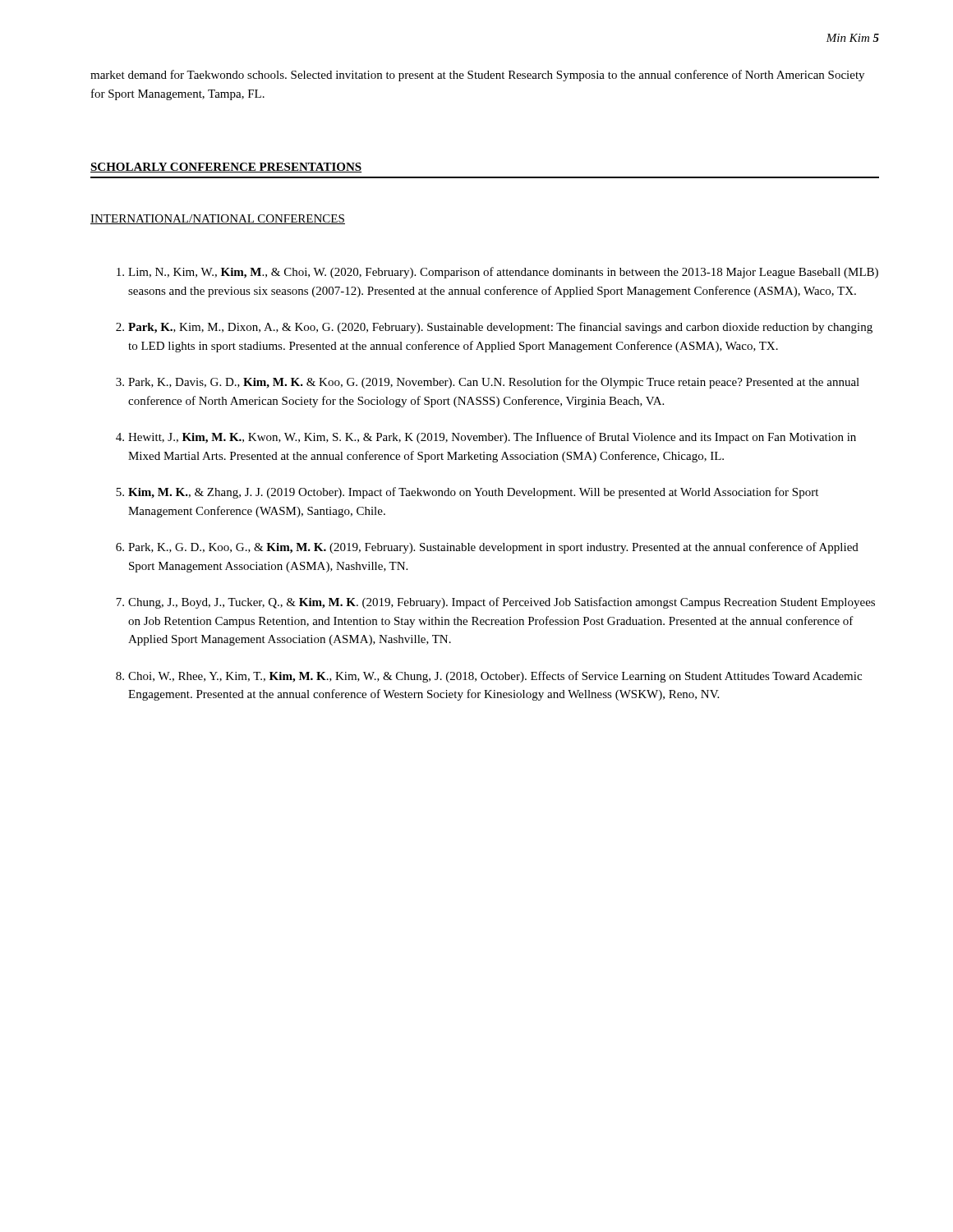Find the block on this page that starts "Lim, N., Kim, W., Kim, M., & Choi,"
The image size is (953, 1232).
[485, 281]
